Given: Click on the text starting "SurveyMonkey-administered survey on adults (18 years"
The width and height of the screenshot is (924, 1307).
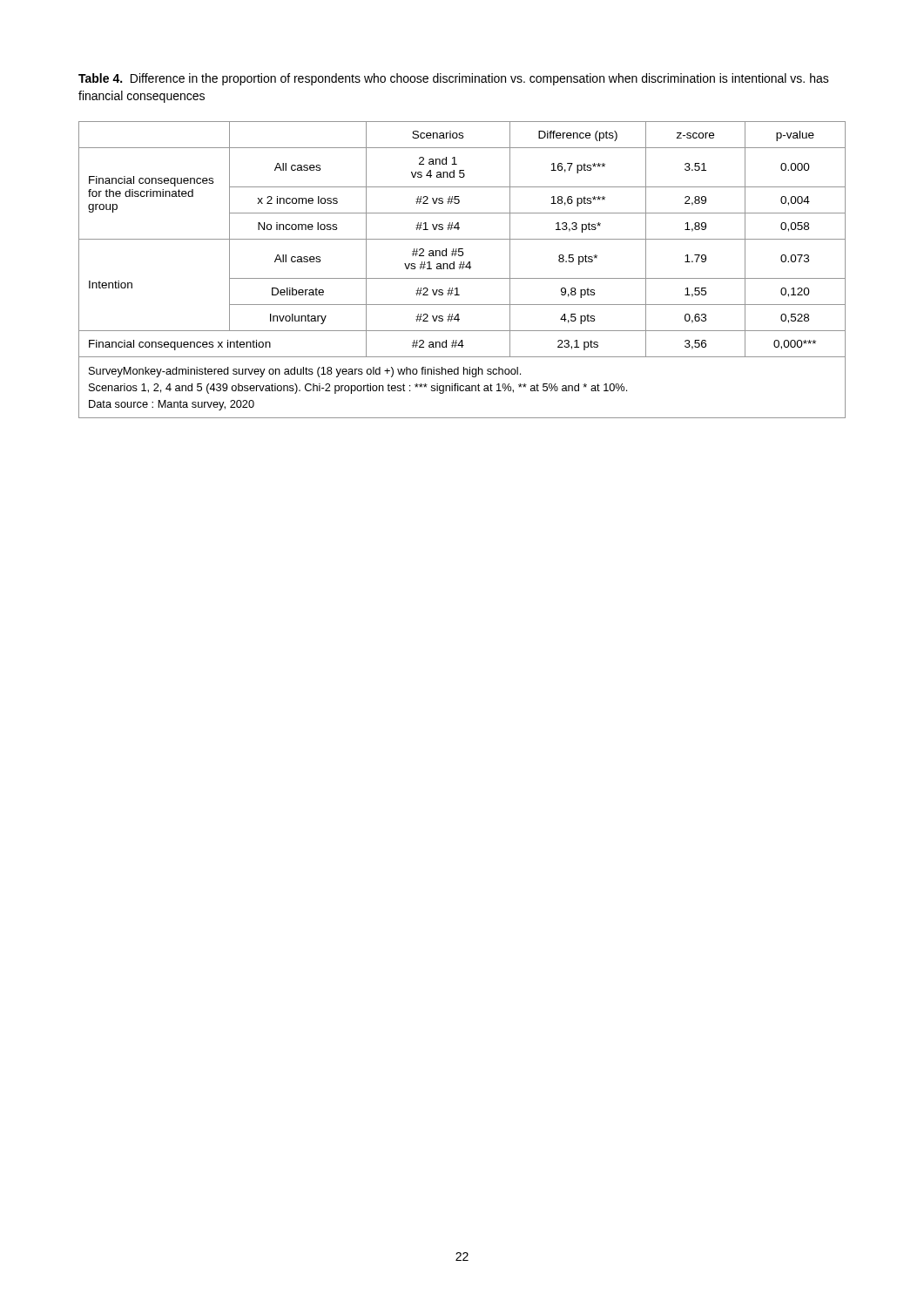Looking at the screenshot, I should pos(358,387).
